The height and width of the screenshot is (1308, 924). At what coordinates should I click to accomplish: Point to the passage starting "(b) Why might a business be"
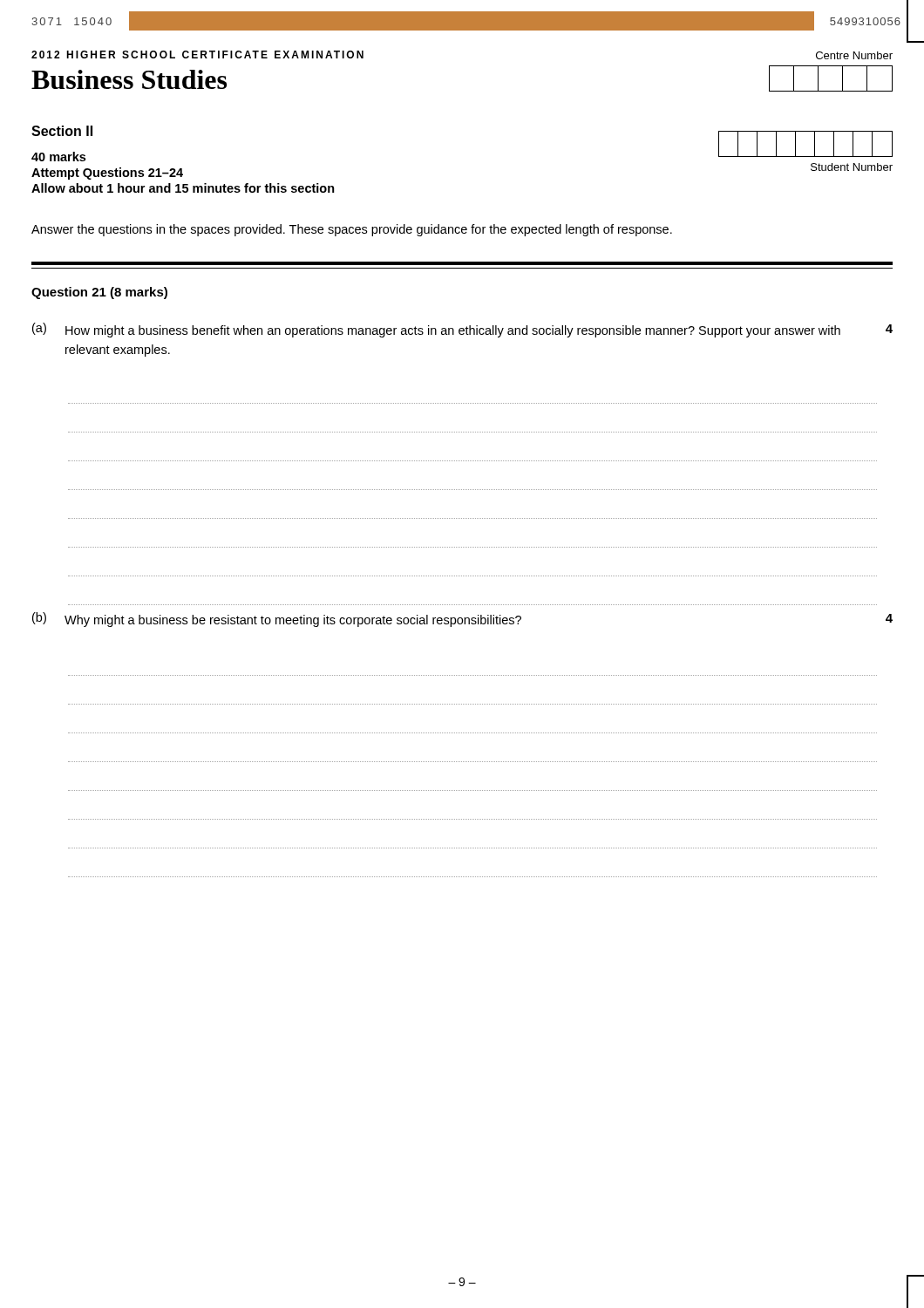pos(462,620)
